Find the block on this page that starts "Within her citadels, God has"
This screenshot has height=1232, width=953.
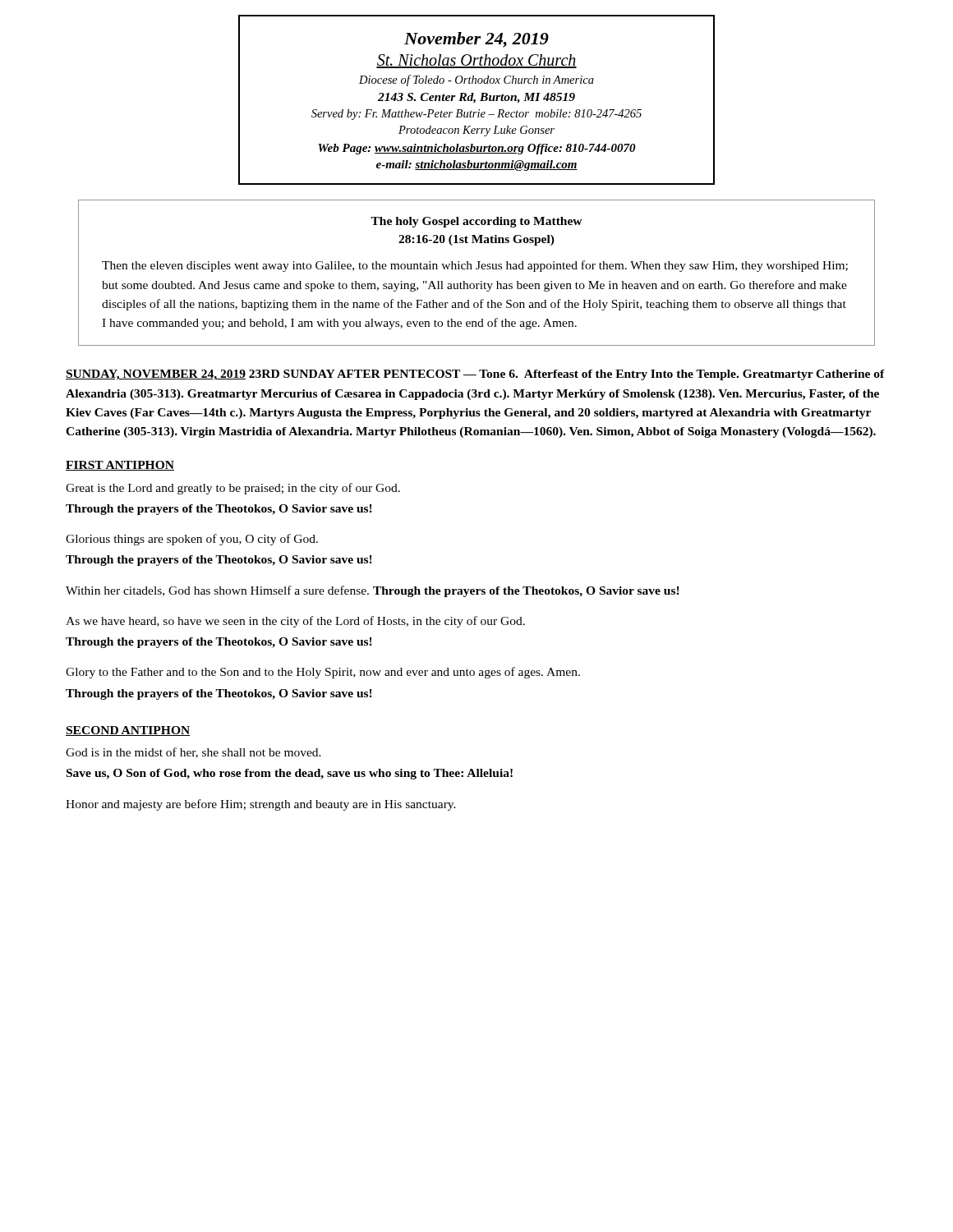click(x=476, y=590)
